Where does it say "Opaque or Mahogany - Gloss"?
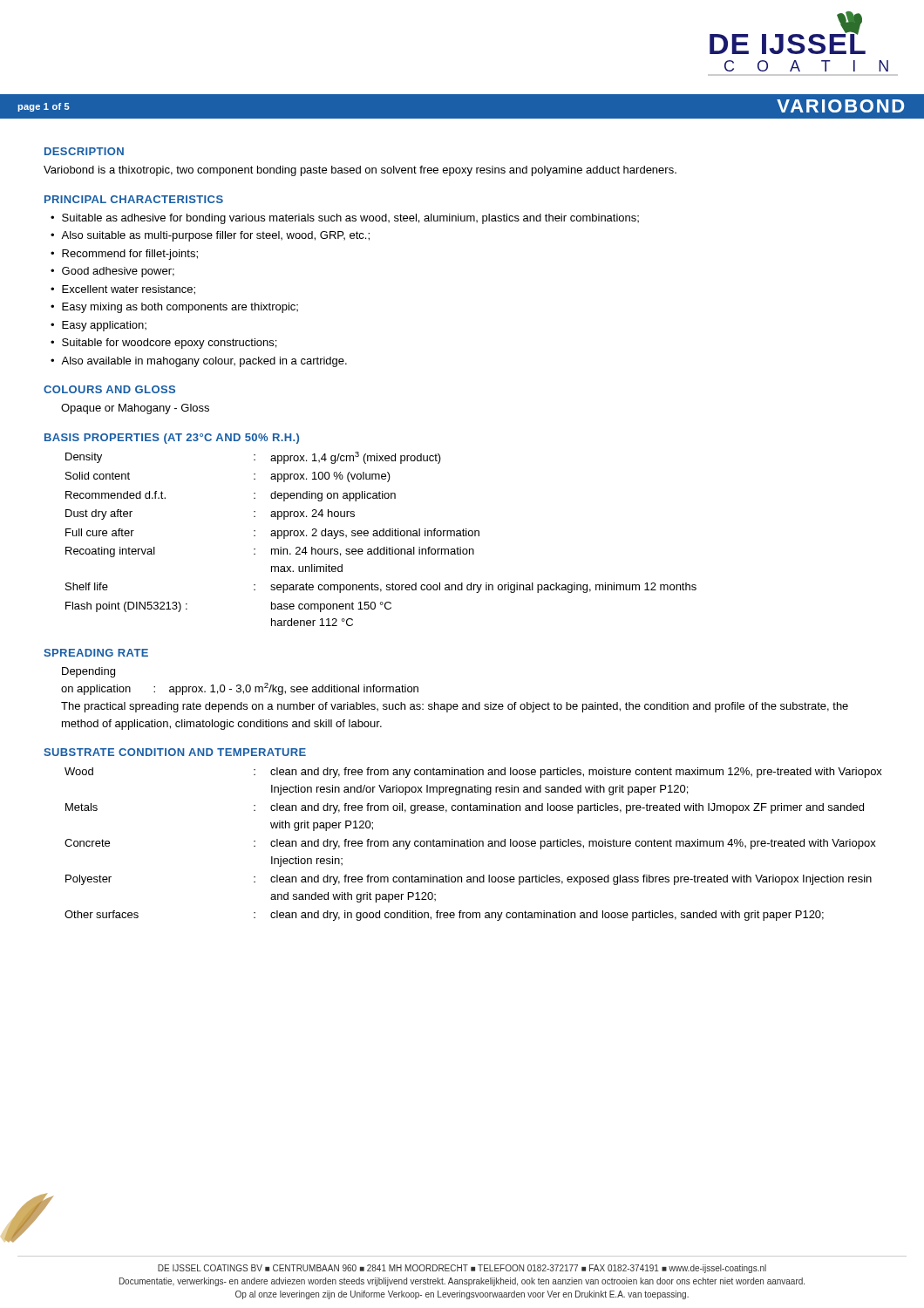Viewport: 924px width, 1308px height. pyautogui.click(x=135, y=408)
